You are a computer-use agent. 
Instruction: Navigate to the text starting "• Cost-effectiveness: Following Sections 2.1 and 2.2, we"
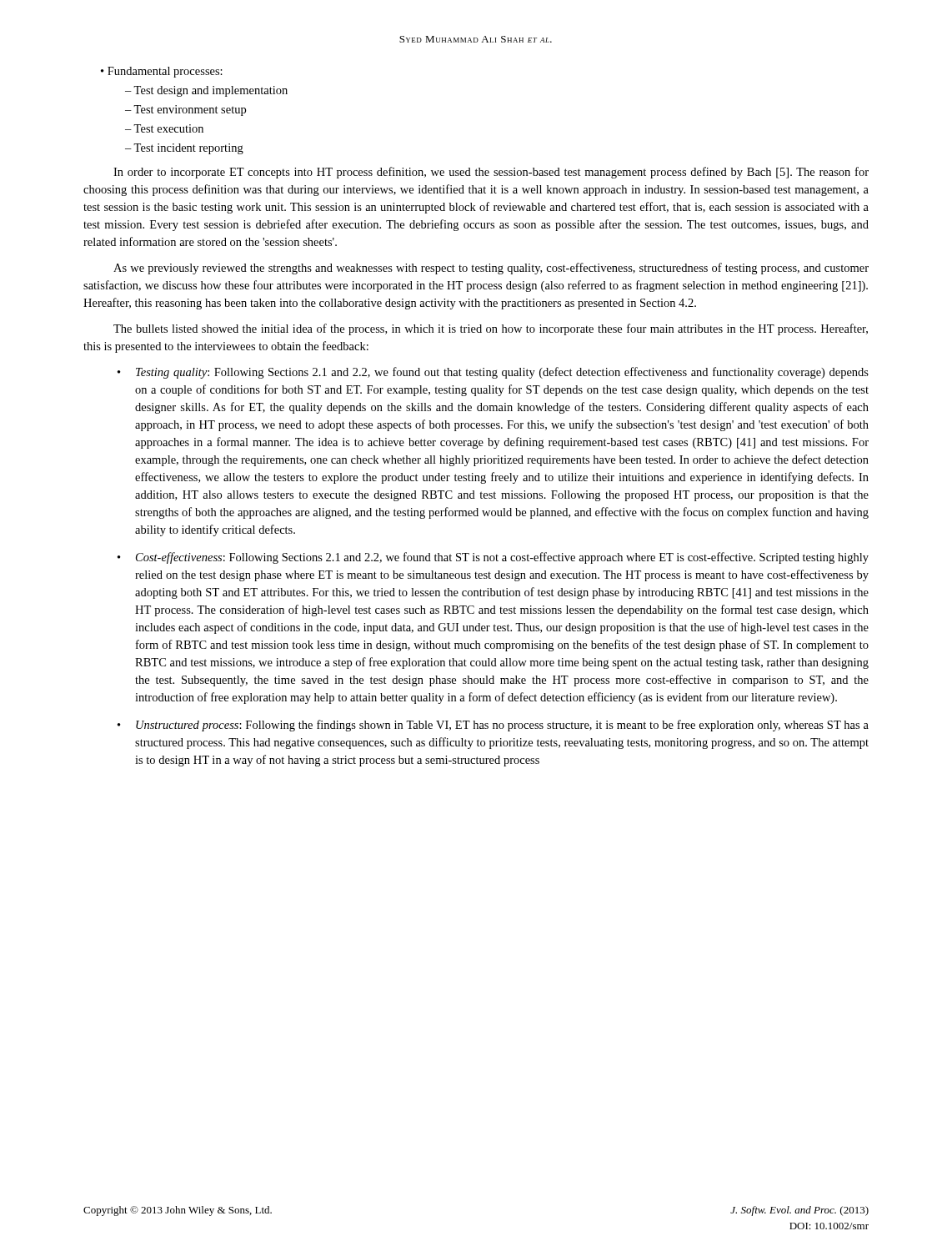pos(493,628)
